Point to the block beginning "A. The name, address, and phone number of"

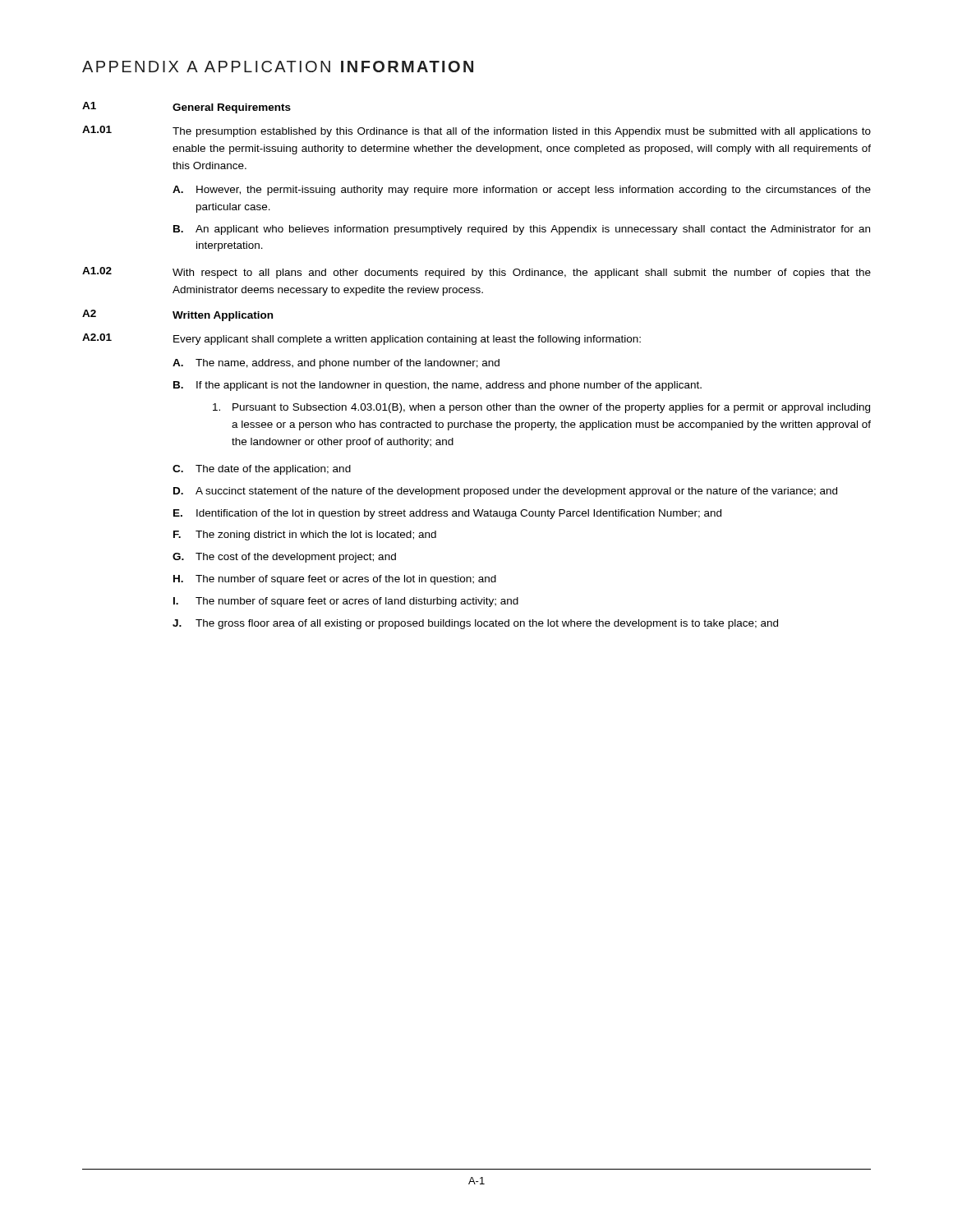point(336,364)
